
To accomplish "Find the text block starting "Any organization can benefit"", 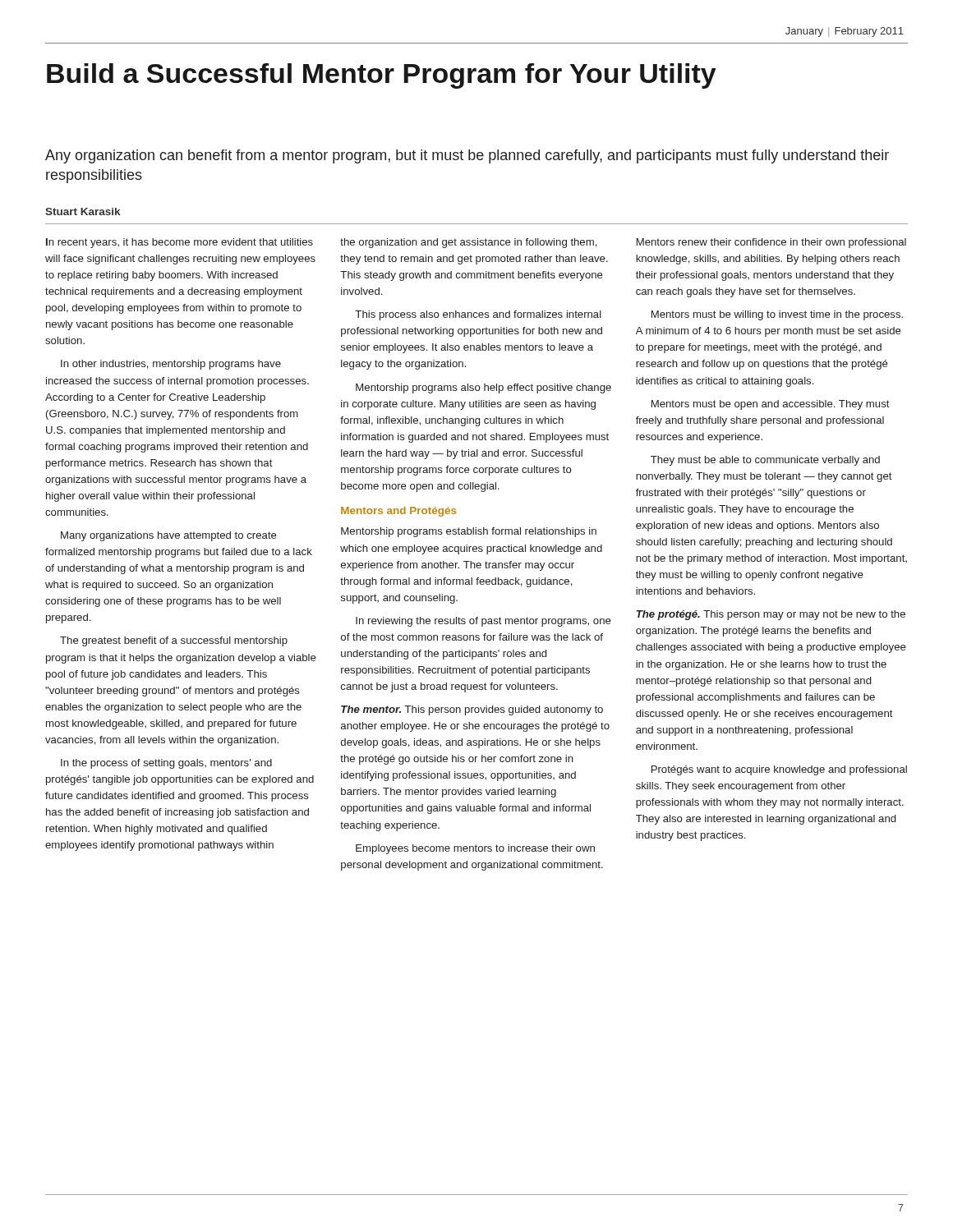I will point(467,165).
